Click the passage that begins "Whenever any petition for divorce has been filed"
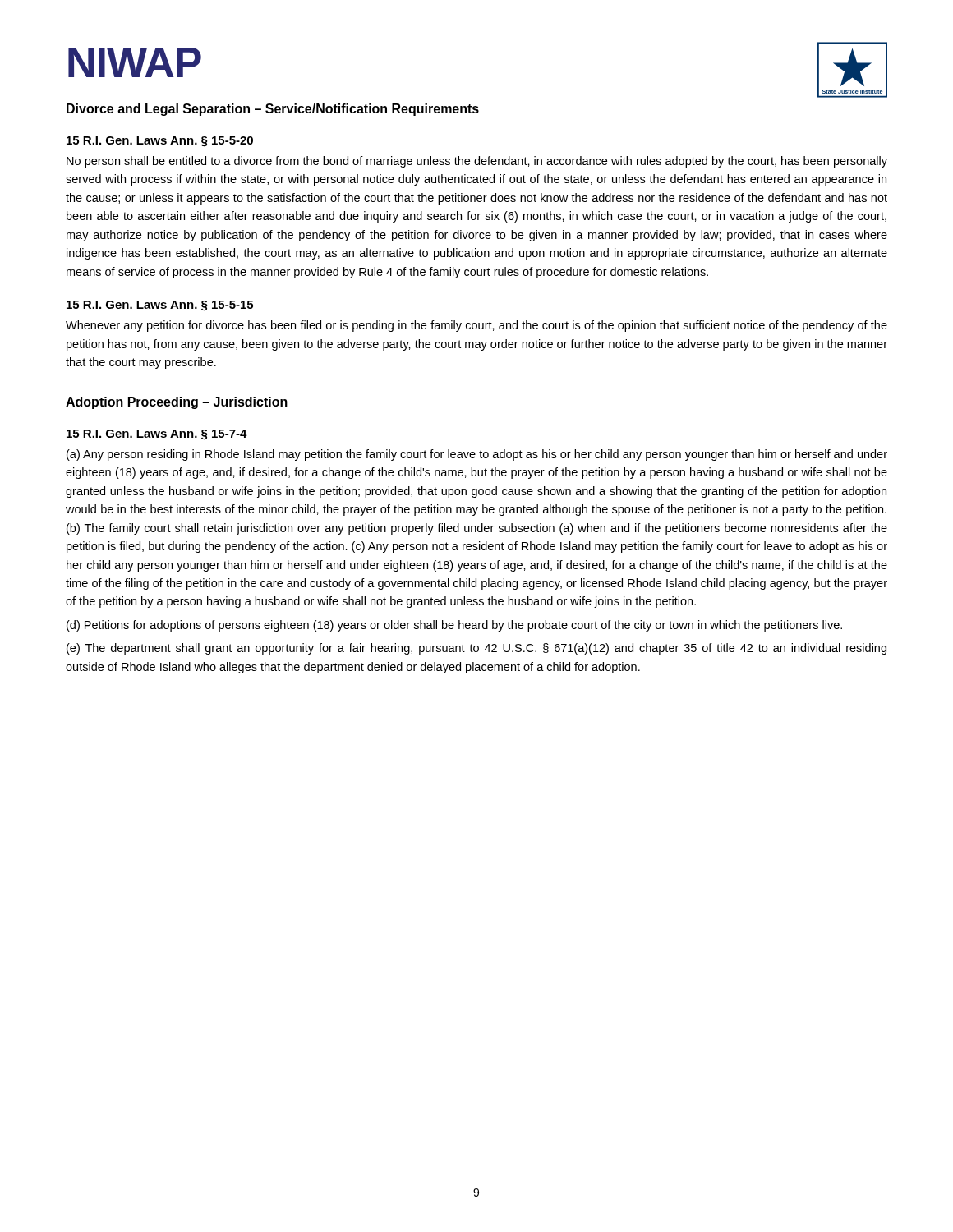Viewport: 953px width, 1232px height. coord(476,344)
